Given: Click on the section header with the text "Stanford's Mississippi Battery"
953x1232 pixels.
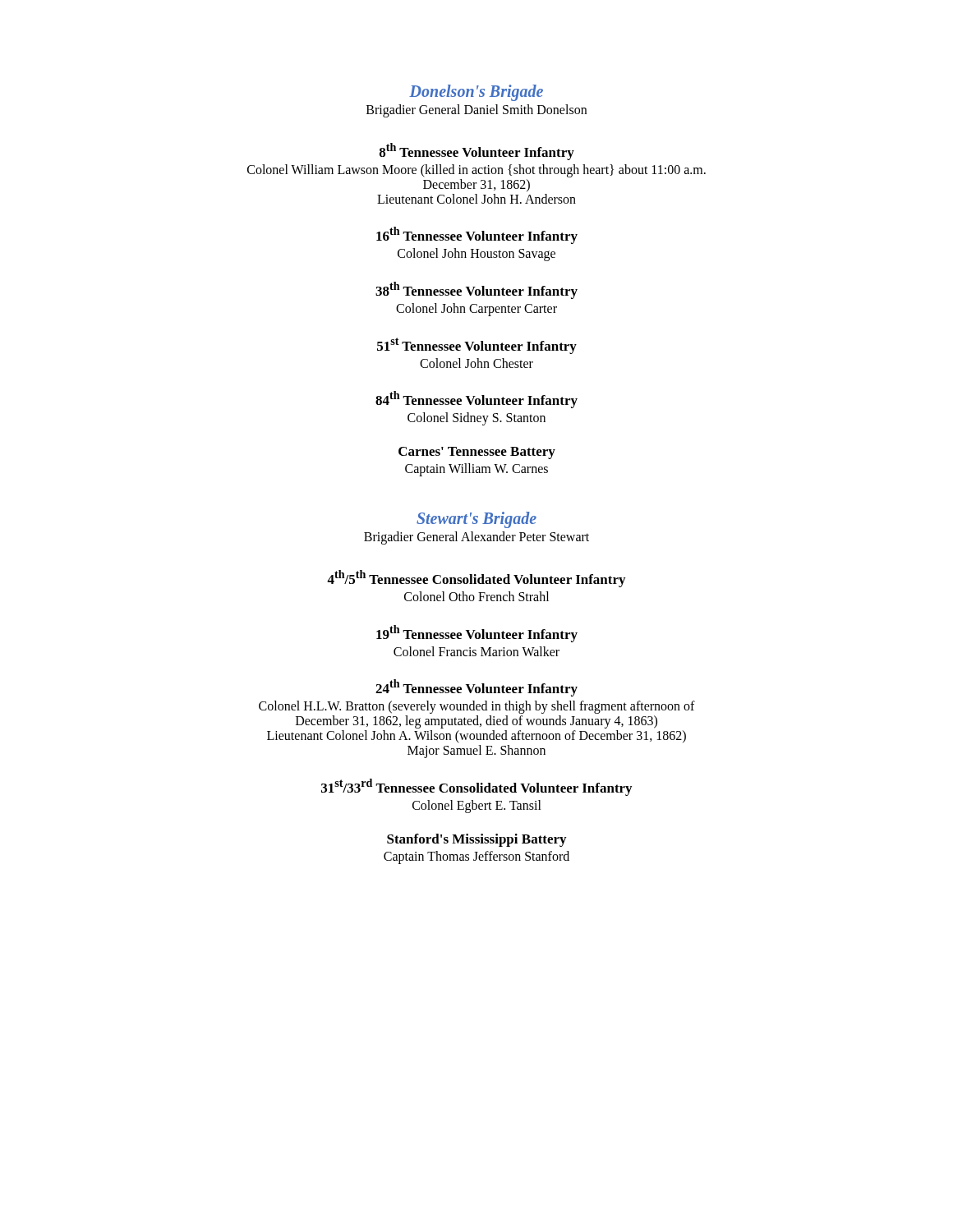Looking at the screenshot, I should click(476, 839).
